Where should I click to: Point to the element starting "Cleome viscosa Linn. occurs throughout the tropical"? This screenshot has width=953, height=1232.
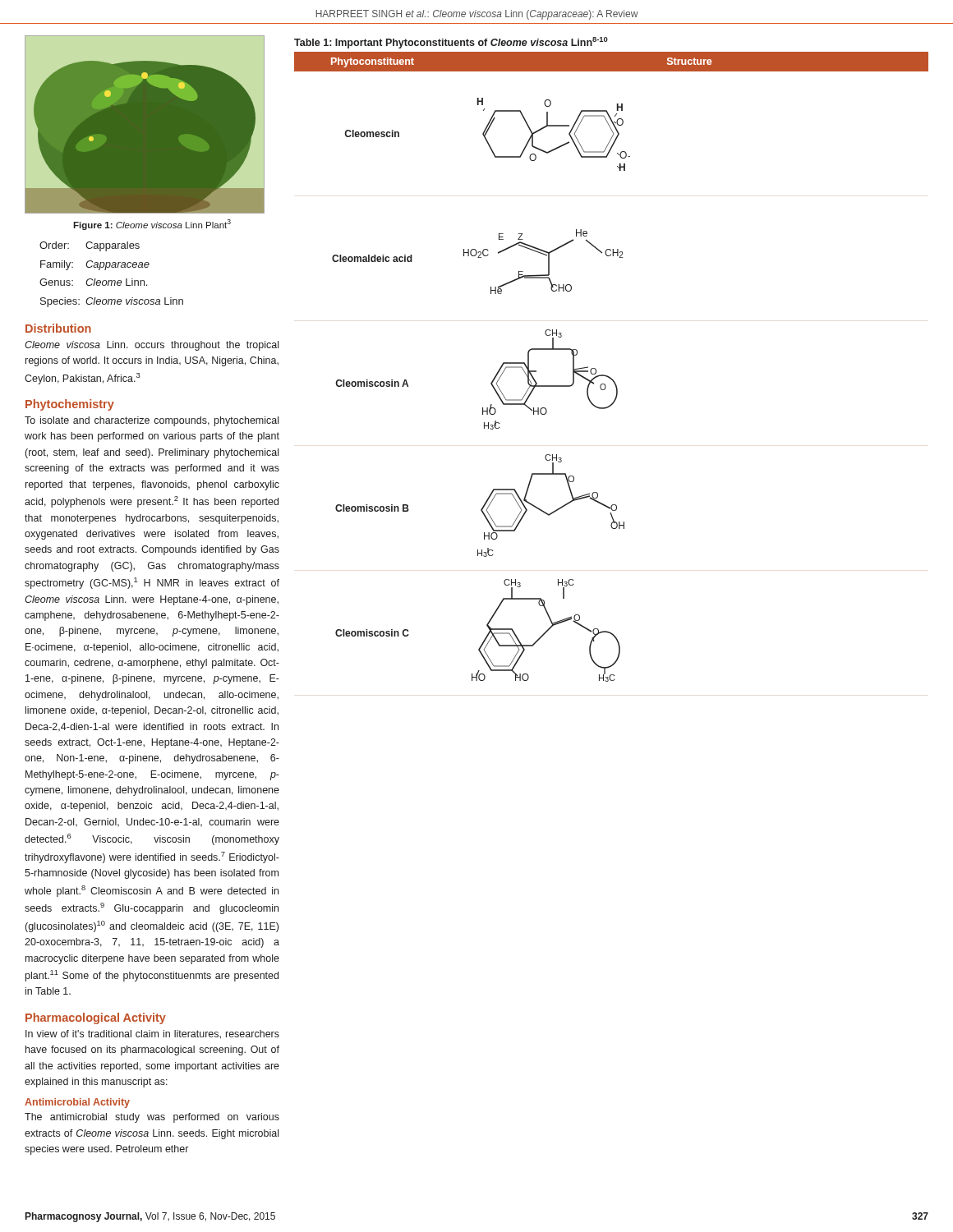(x=152, y=362)
